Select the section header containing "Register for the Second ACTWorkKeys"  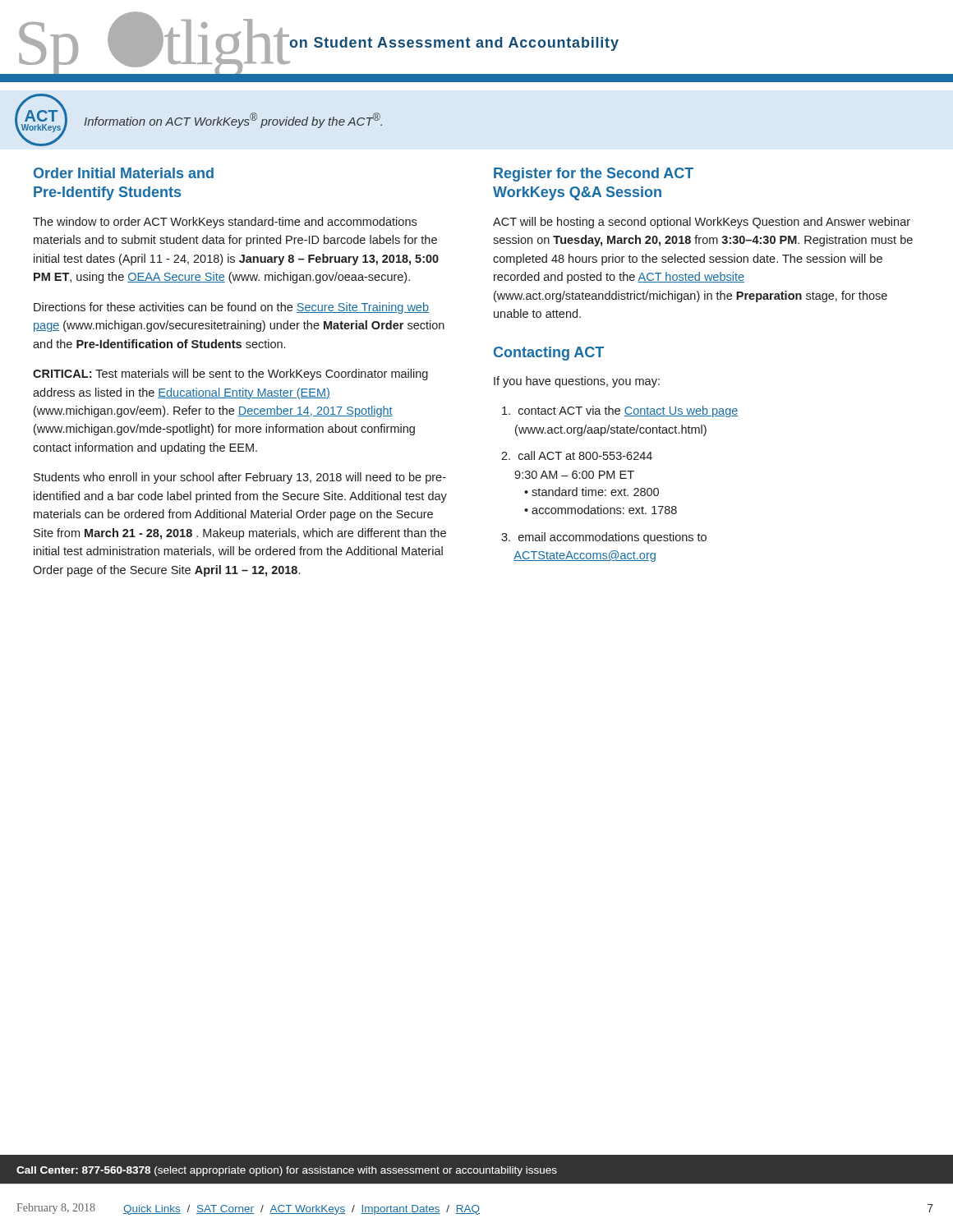[x=594, y=175]
